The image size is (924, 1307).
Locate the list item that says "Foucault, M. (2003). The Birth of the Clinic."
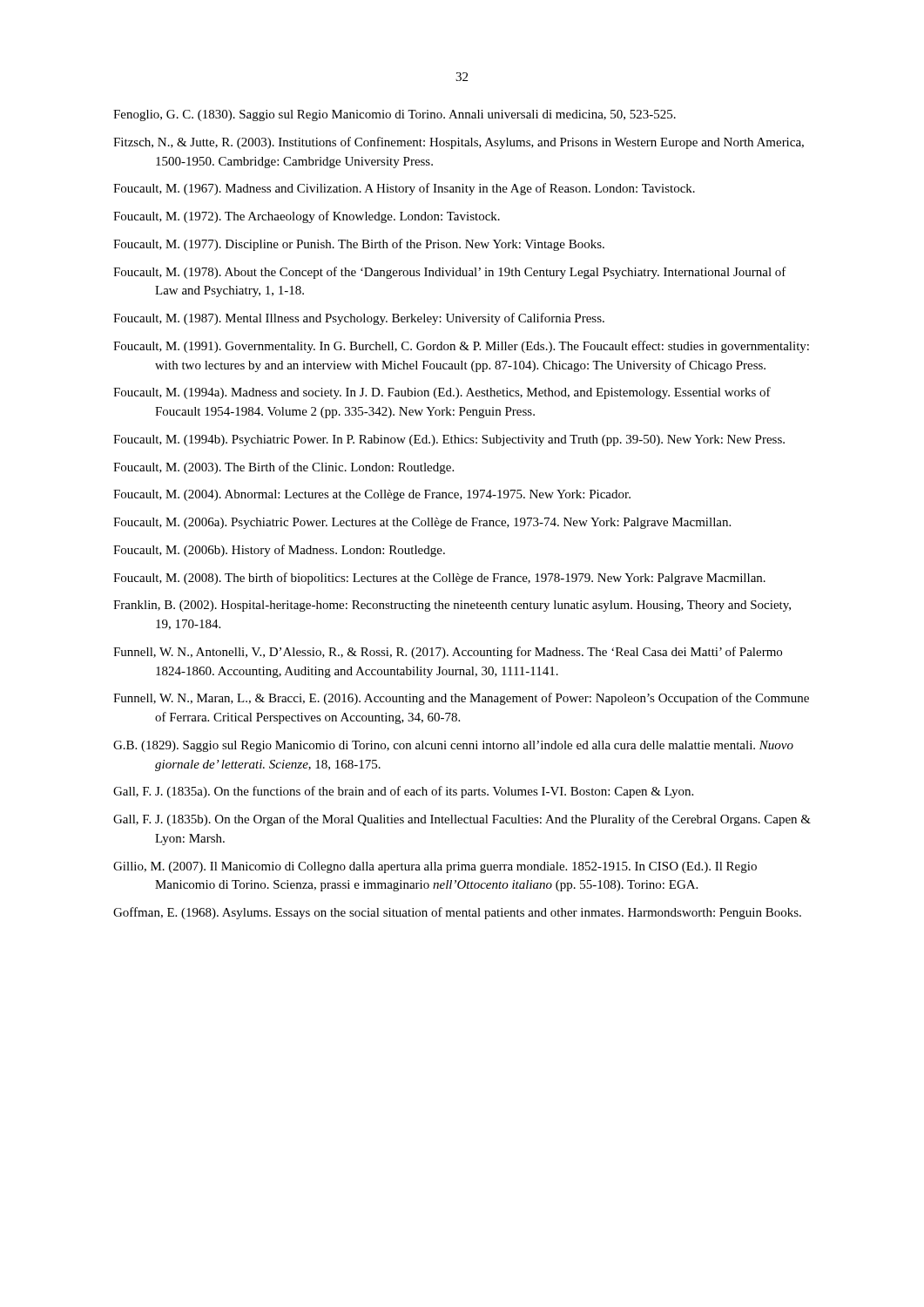[284, 467]
